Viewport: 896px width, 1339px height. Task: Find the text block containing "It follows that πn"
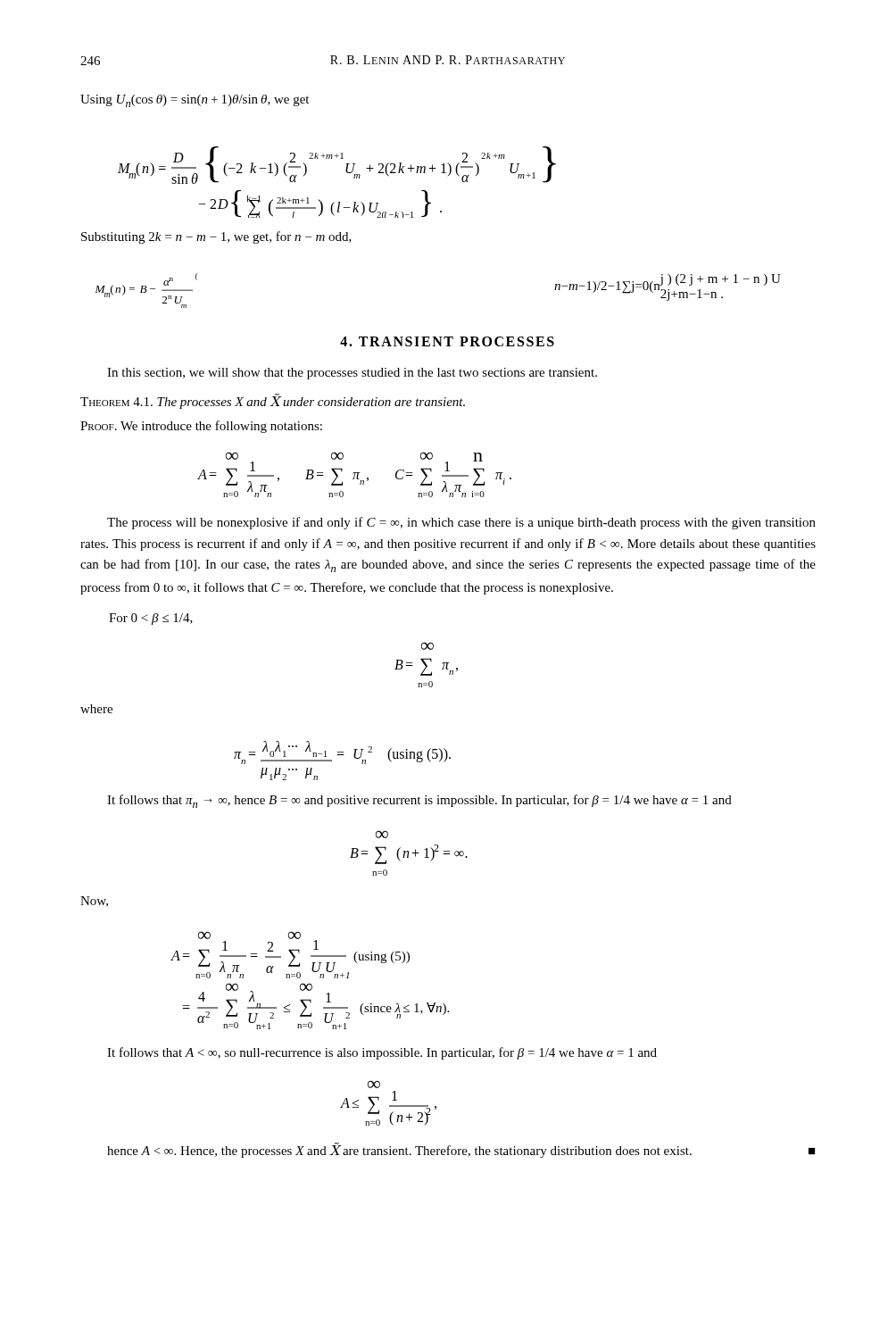tap(419, 802)
